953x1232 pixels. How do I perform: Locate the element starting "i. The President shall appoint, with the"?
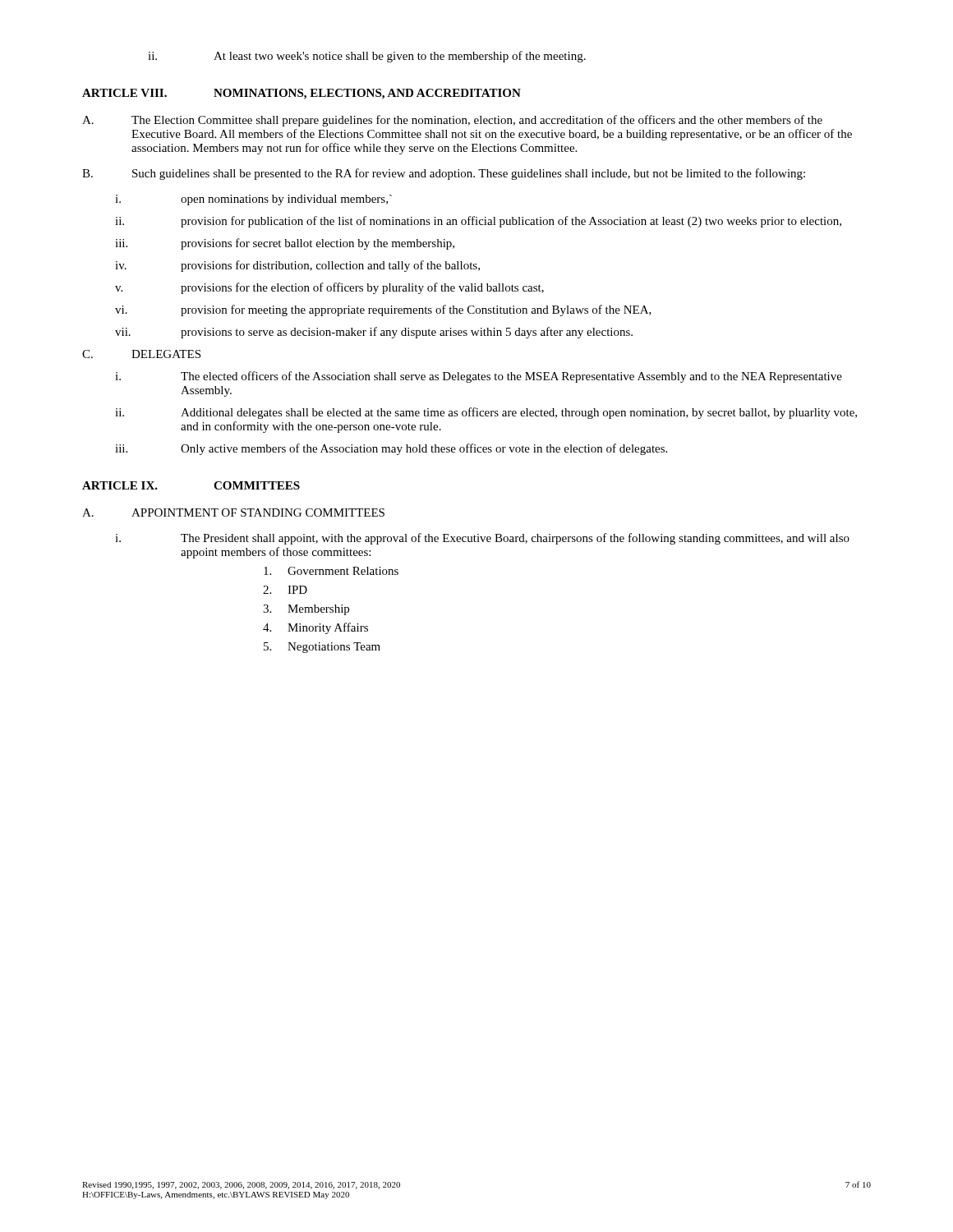[x=482, y=539]
